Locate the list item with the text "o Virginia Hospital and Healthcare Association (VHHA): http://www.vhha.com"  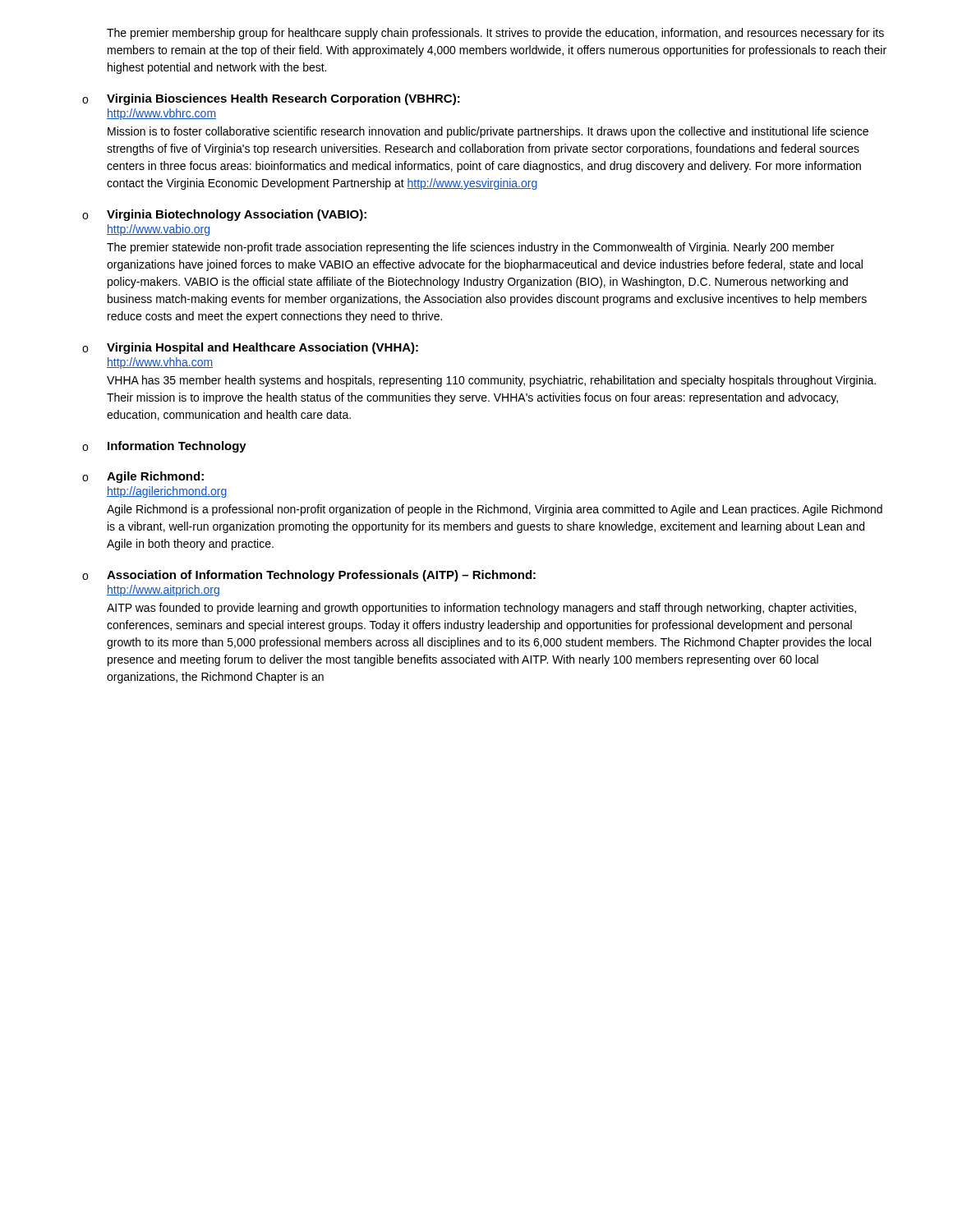485,382
